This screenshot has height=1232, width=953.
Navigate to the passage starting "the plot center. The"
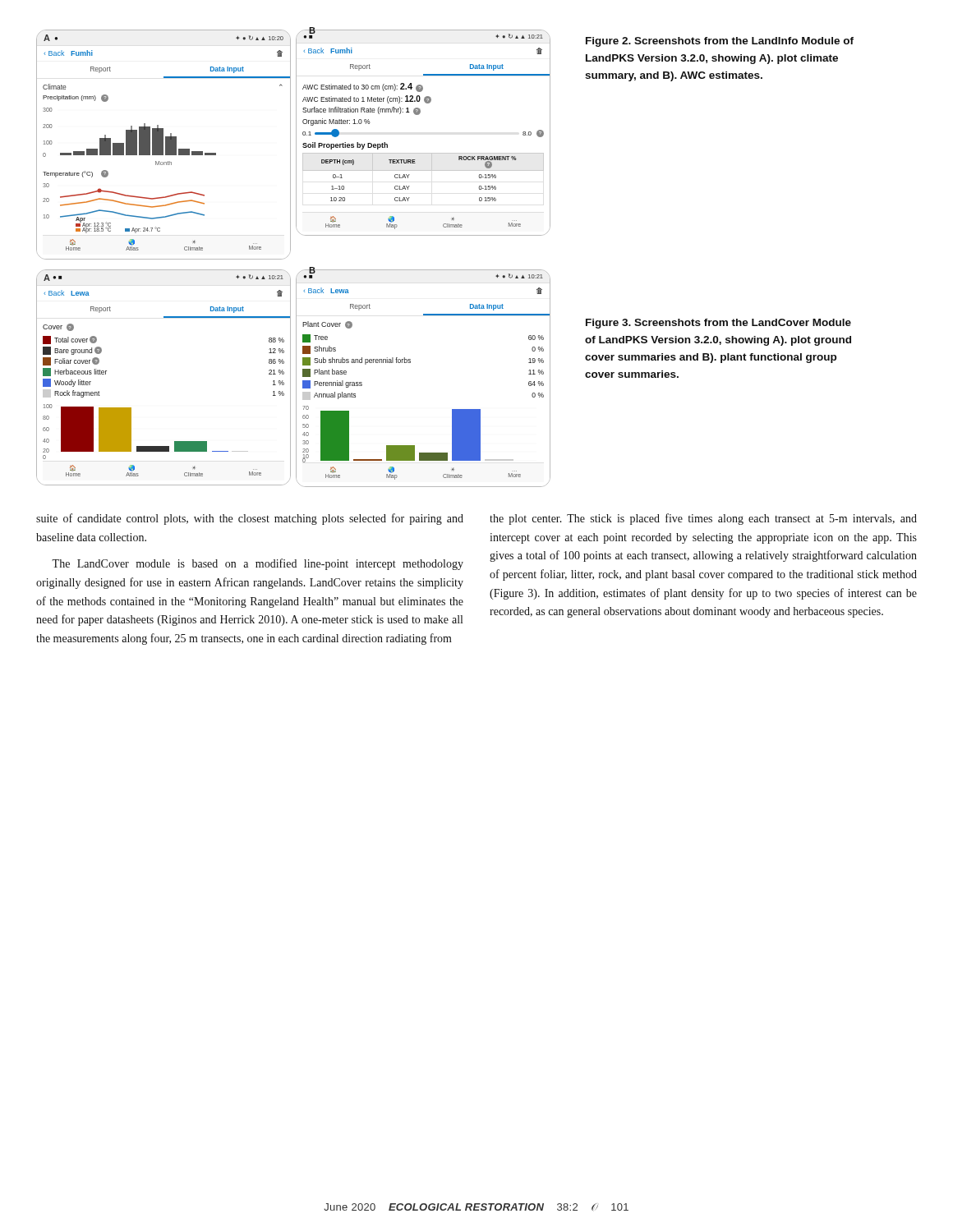pos(703,566)
